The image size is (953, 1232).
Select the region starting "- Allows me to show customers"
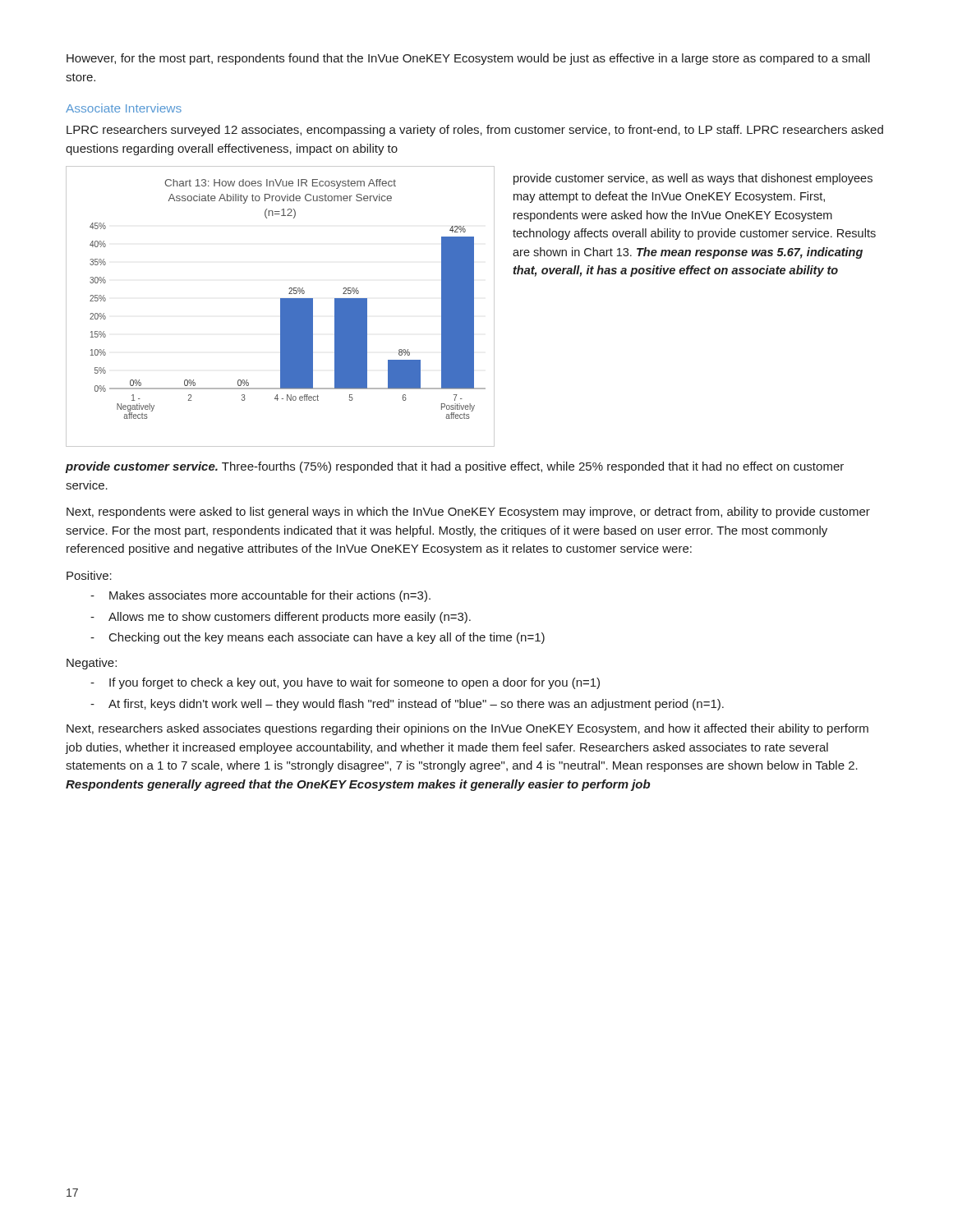[281, 618]
